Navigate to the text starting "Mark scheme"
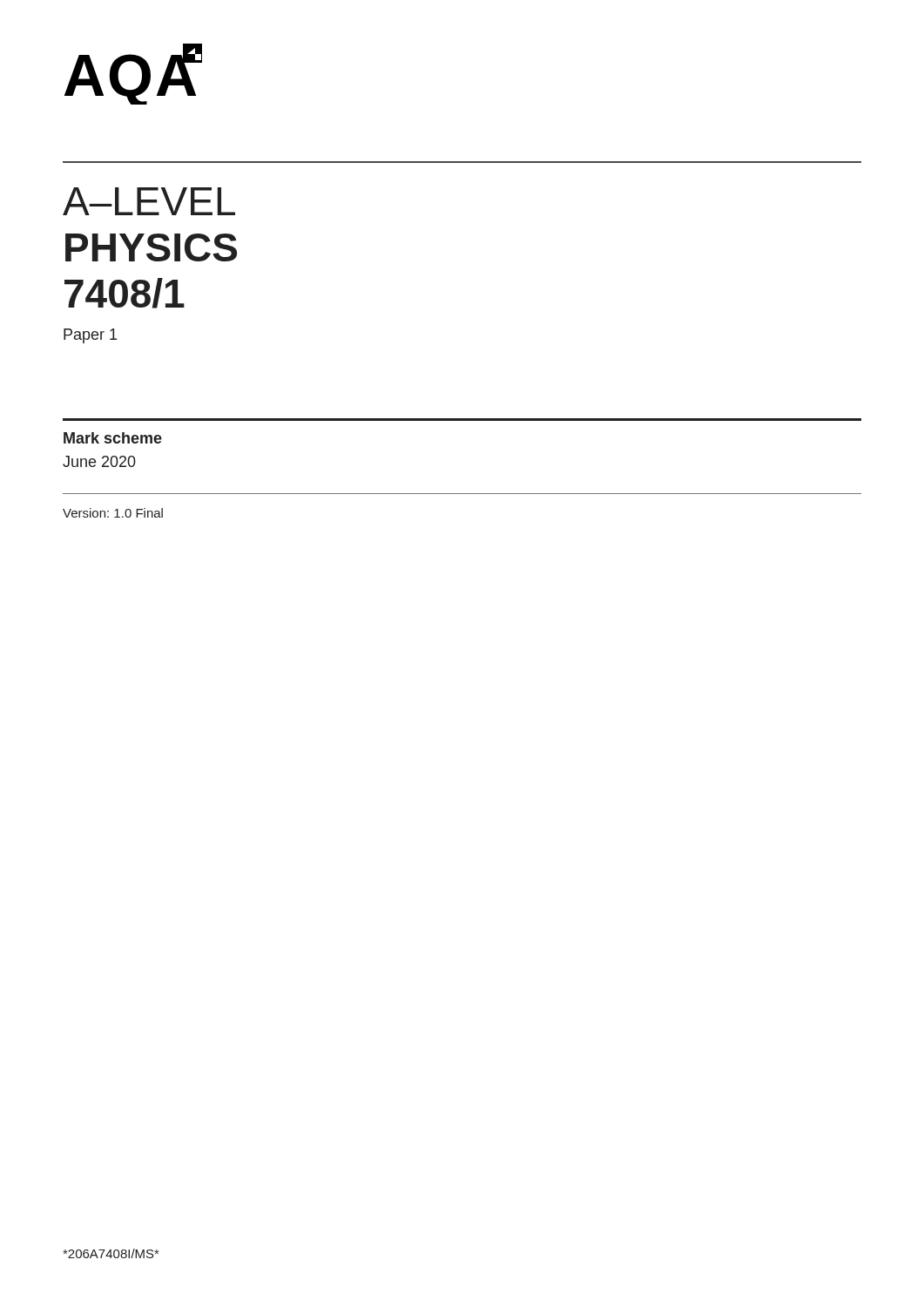Image resolution: width=924 pixels, height=1307 pixels. (112, 438)
